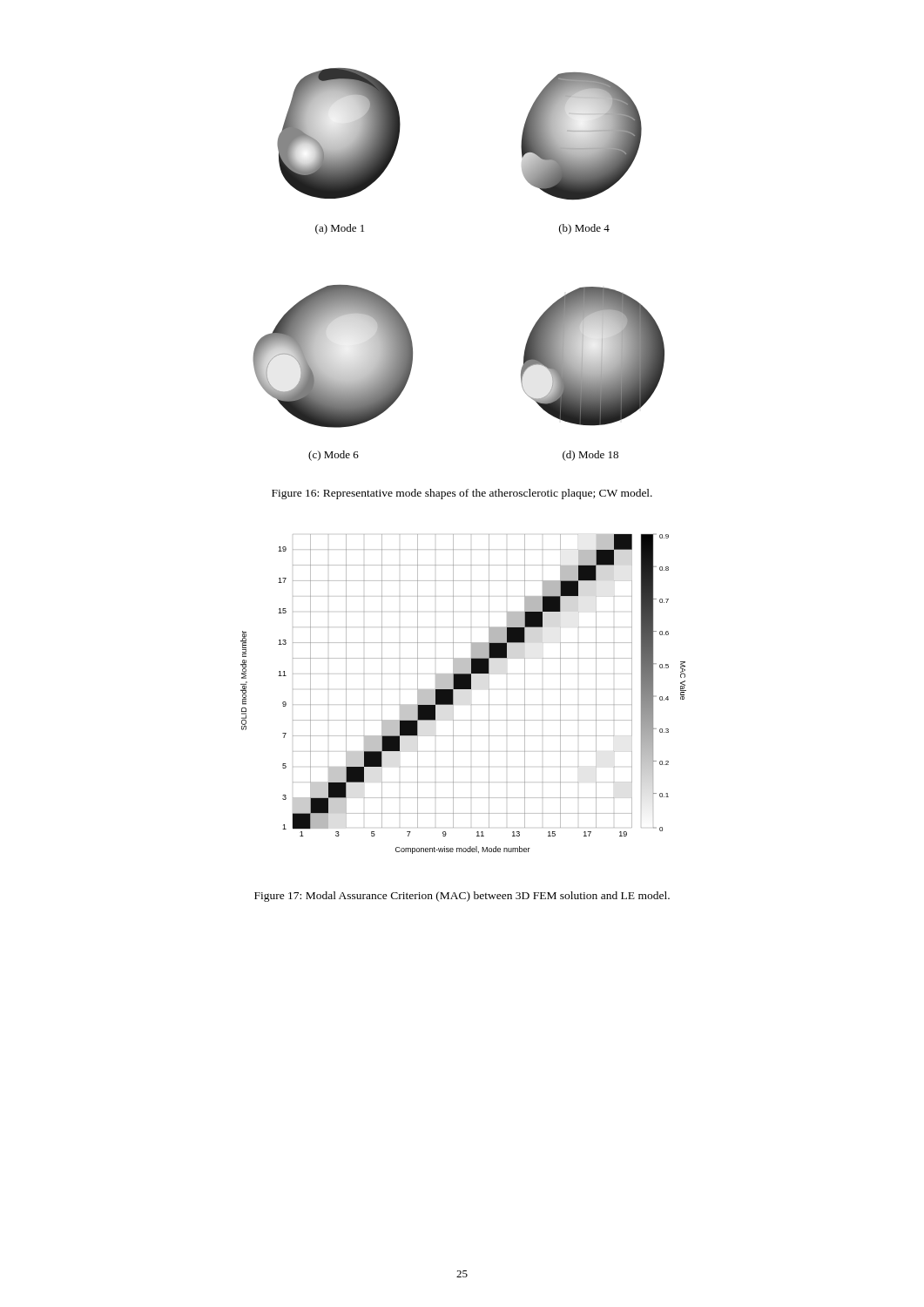Locate the caption containing "(d) Mode 18"
The image size is (924, 1307).
[590, 454]
